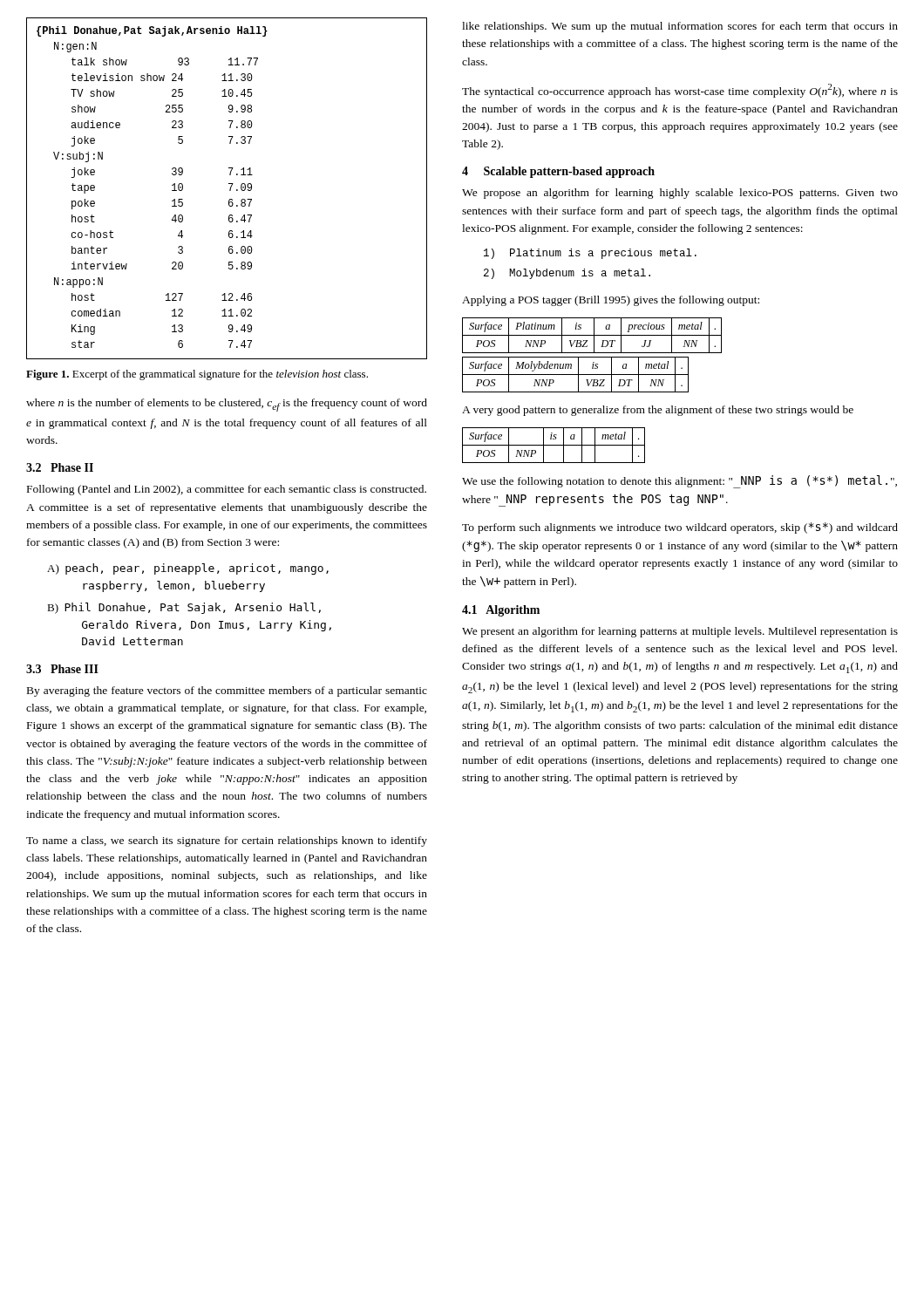
Task: Locate the block starting "The syntactical co-occurrence approach has worst-case time complexity"
Action: (680, 115)
